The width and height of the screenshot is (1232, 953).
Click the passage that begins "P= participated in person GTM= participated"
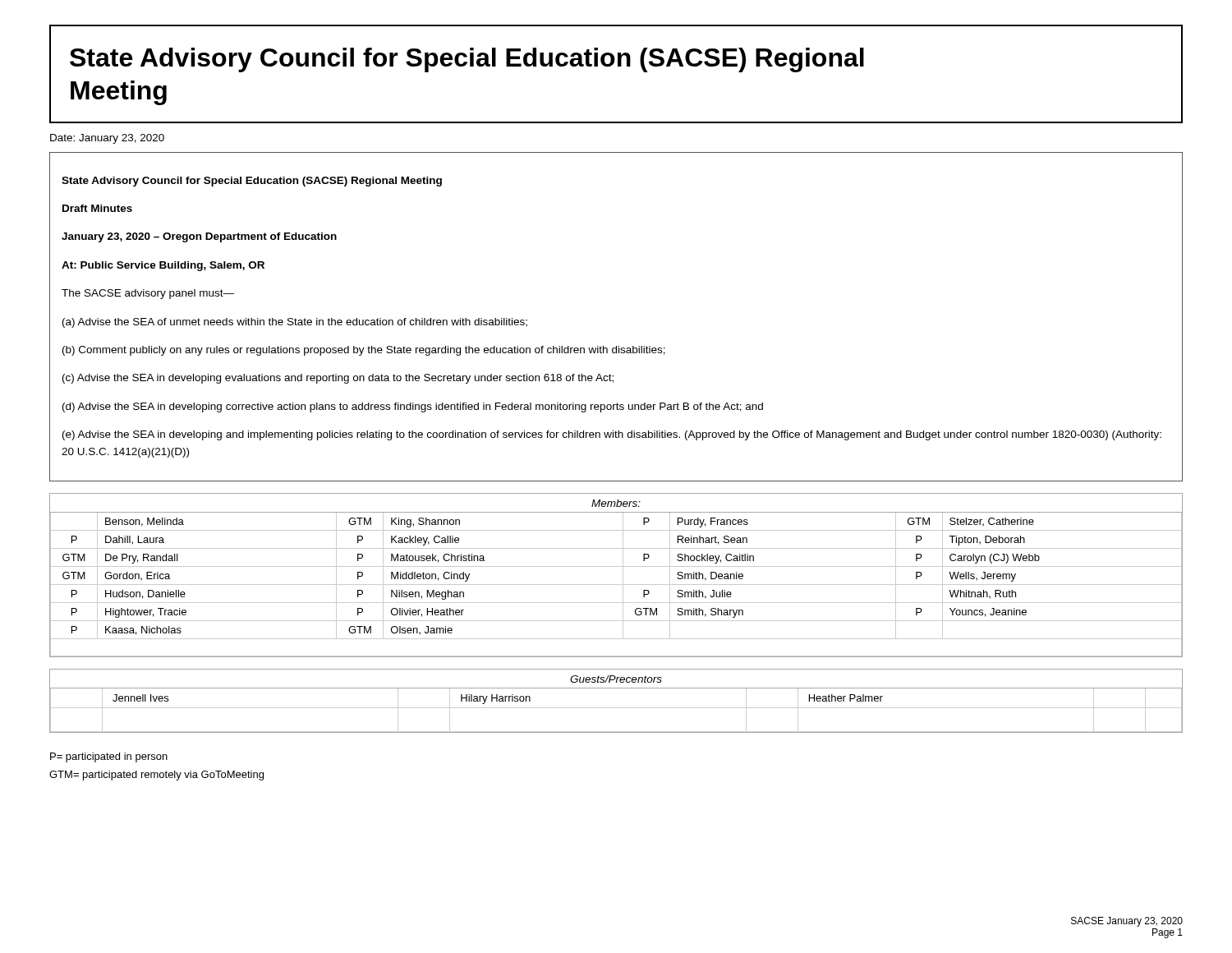click(x=157, y=765)
